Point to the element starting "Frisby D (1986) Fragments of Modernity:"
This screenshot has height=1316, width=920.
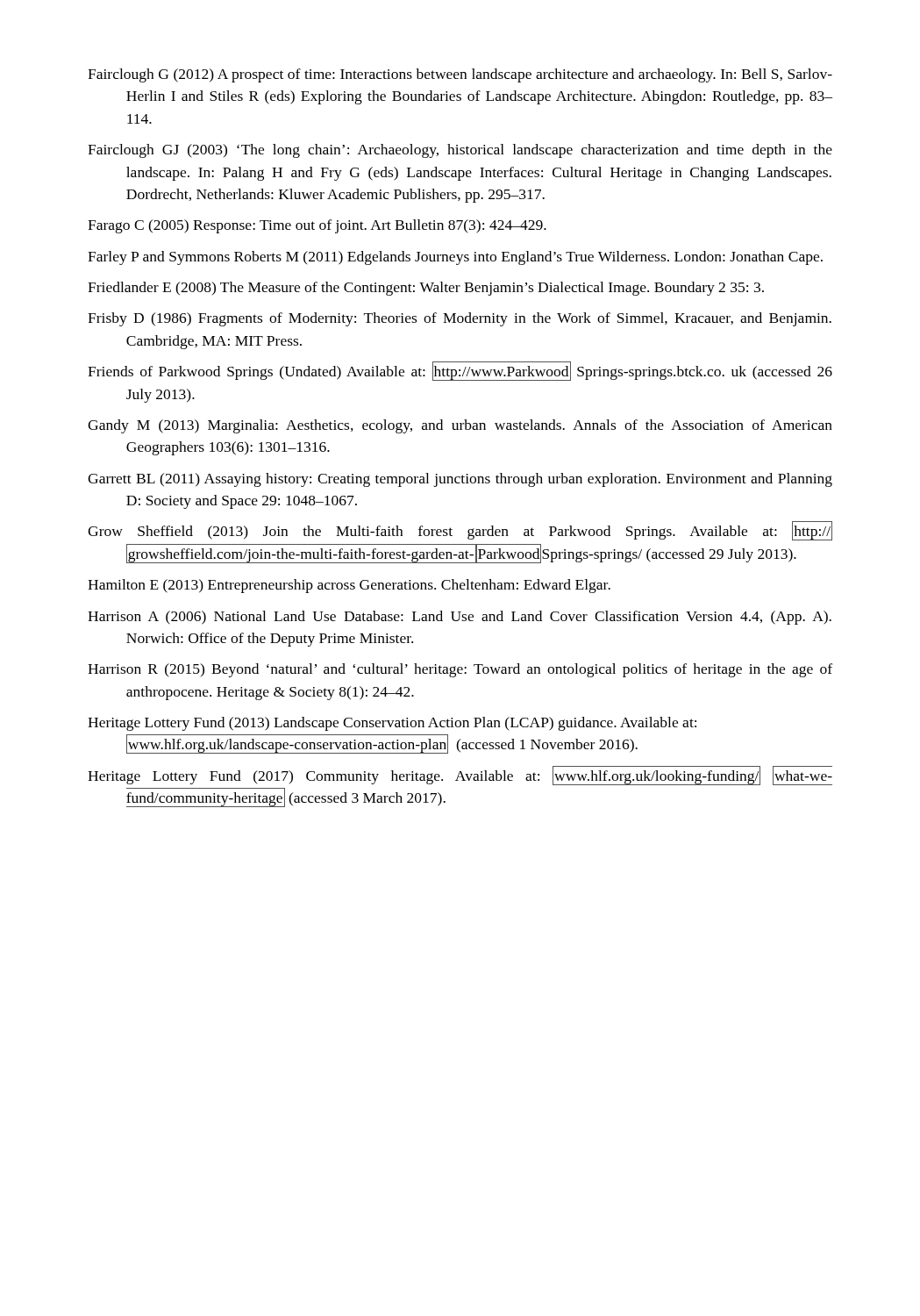(x=460, y=329)
